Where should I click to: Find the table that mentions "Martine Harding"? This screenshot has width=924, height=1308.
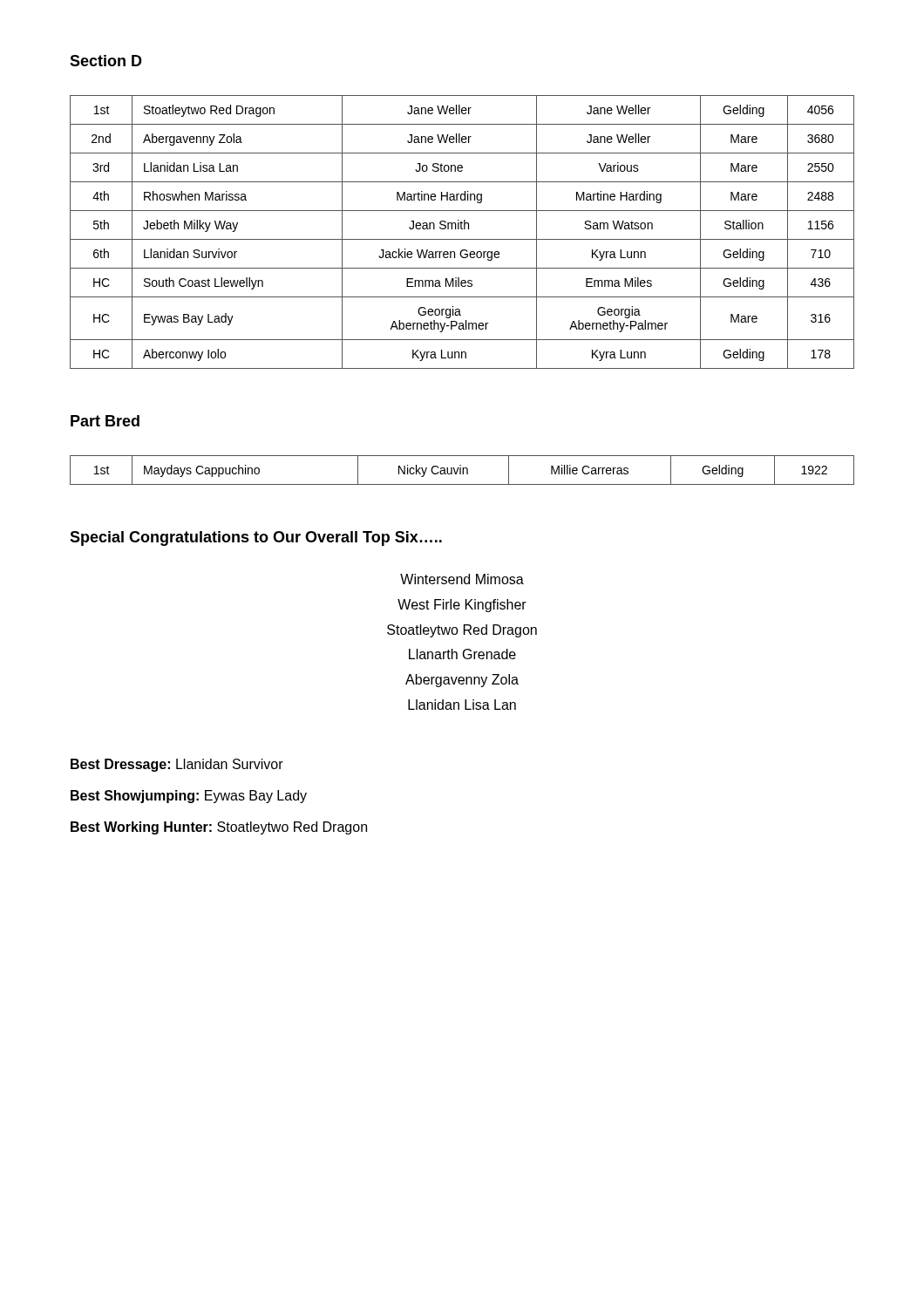pos(462,232)
